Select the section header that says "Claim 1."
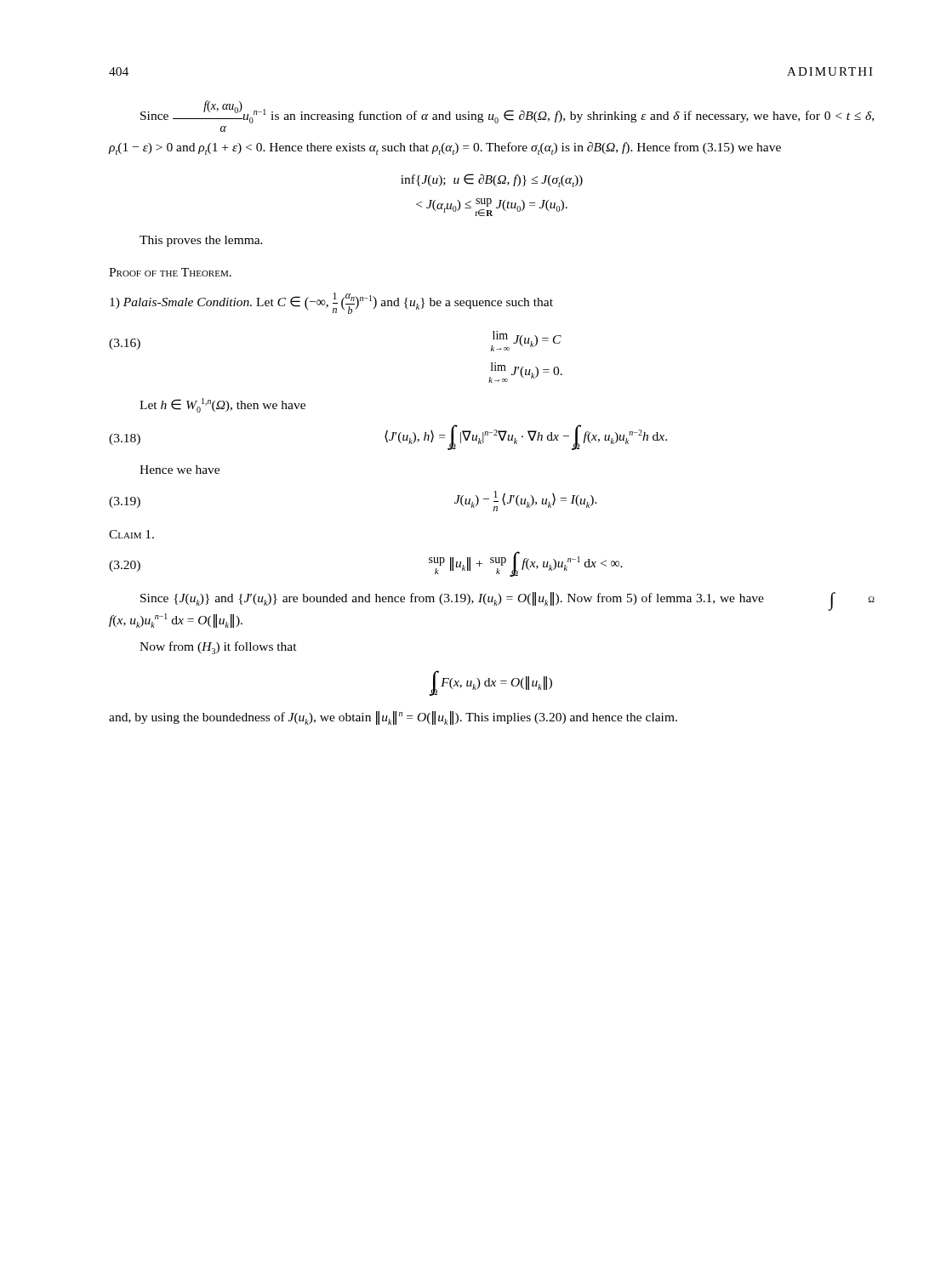 point(132,534)
